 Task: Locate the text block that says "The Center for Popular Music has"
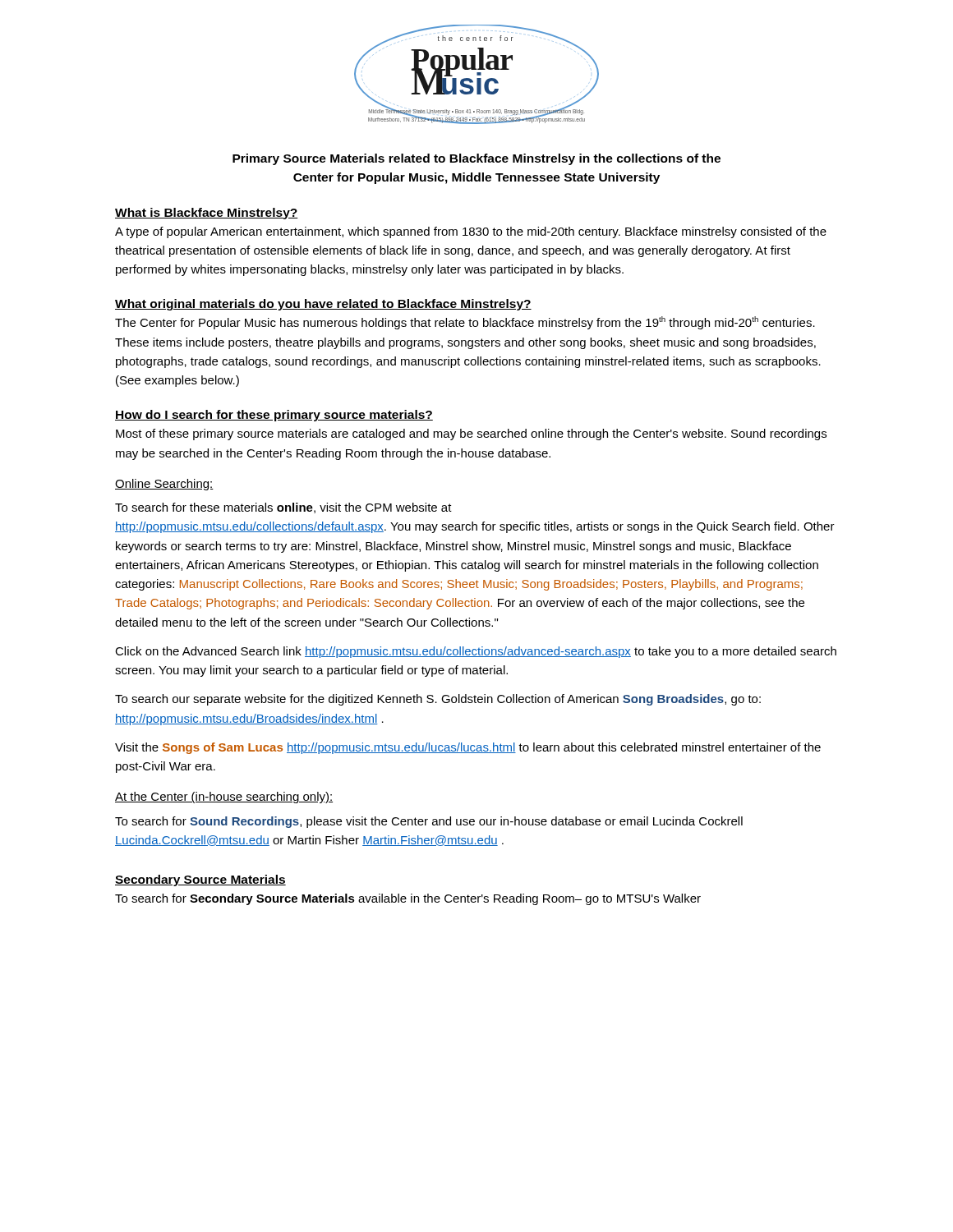[468, 351]
